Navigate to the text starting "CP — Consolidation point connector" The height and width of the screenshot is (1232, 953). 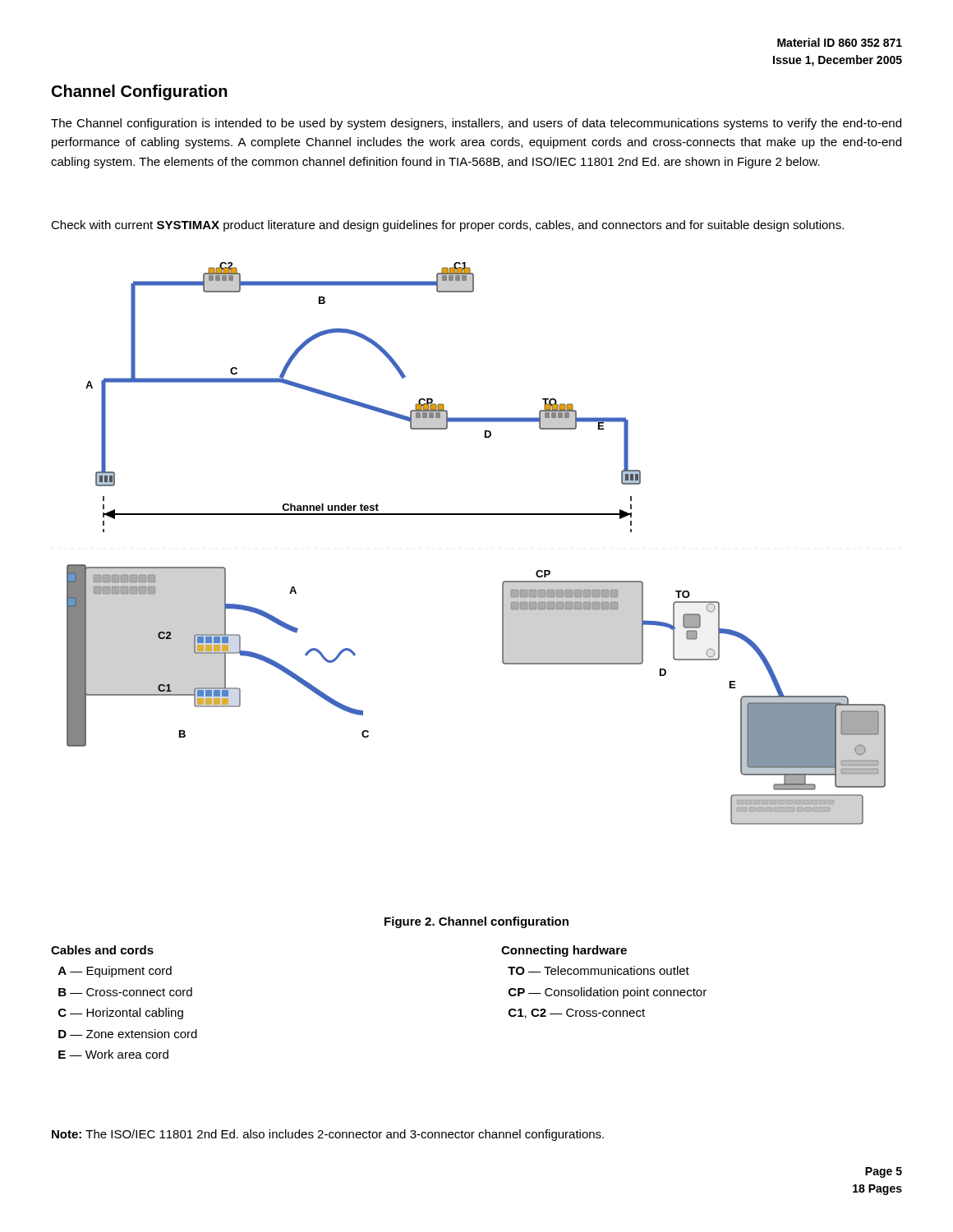[x=604, y=991]
